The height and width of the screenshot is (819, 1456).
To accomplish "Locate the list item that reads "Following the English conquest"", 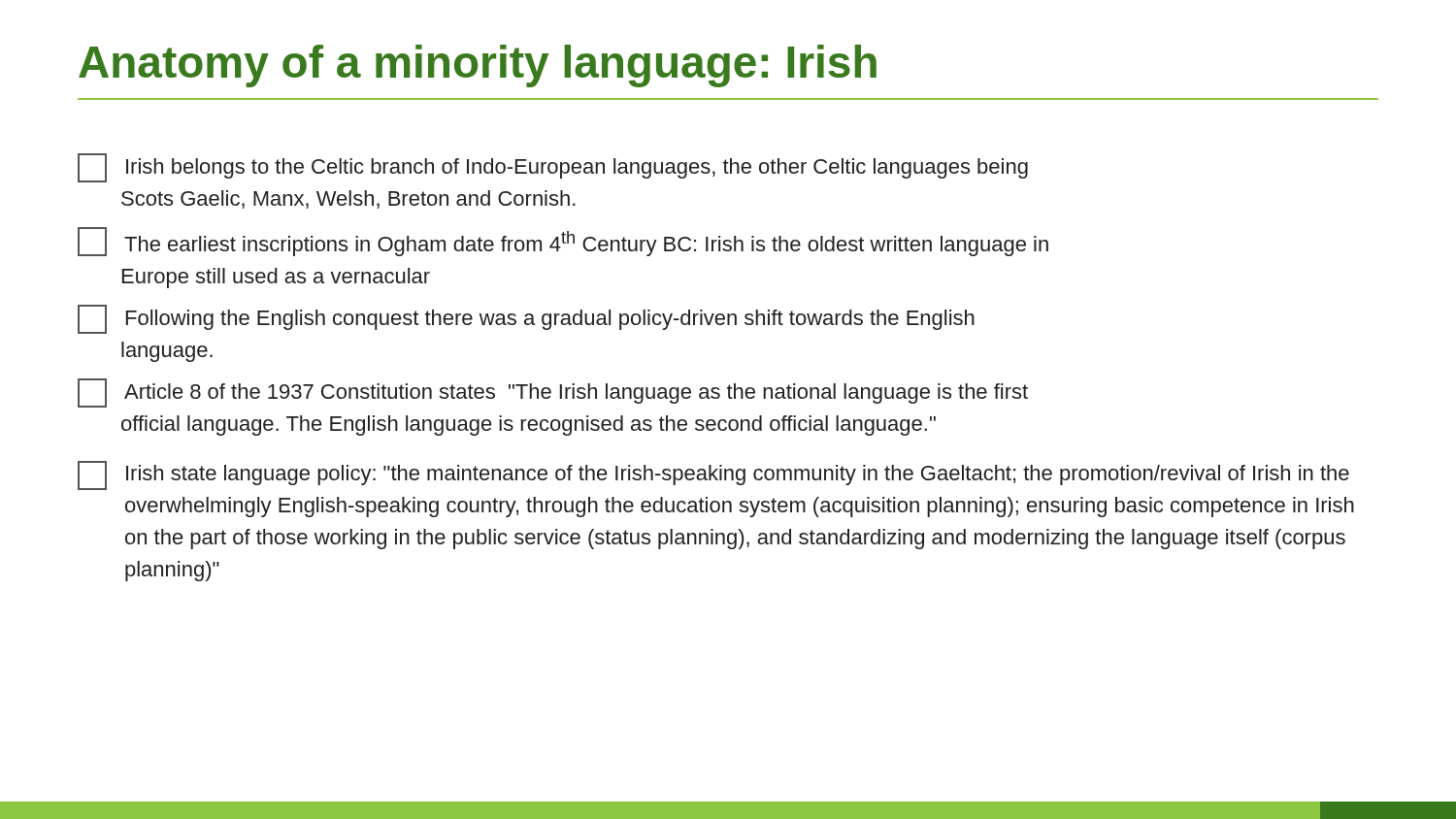I will [x=728, y=334].
